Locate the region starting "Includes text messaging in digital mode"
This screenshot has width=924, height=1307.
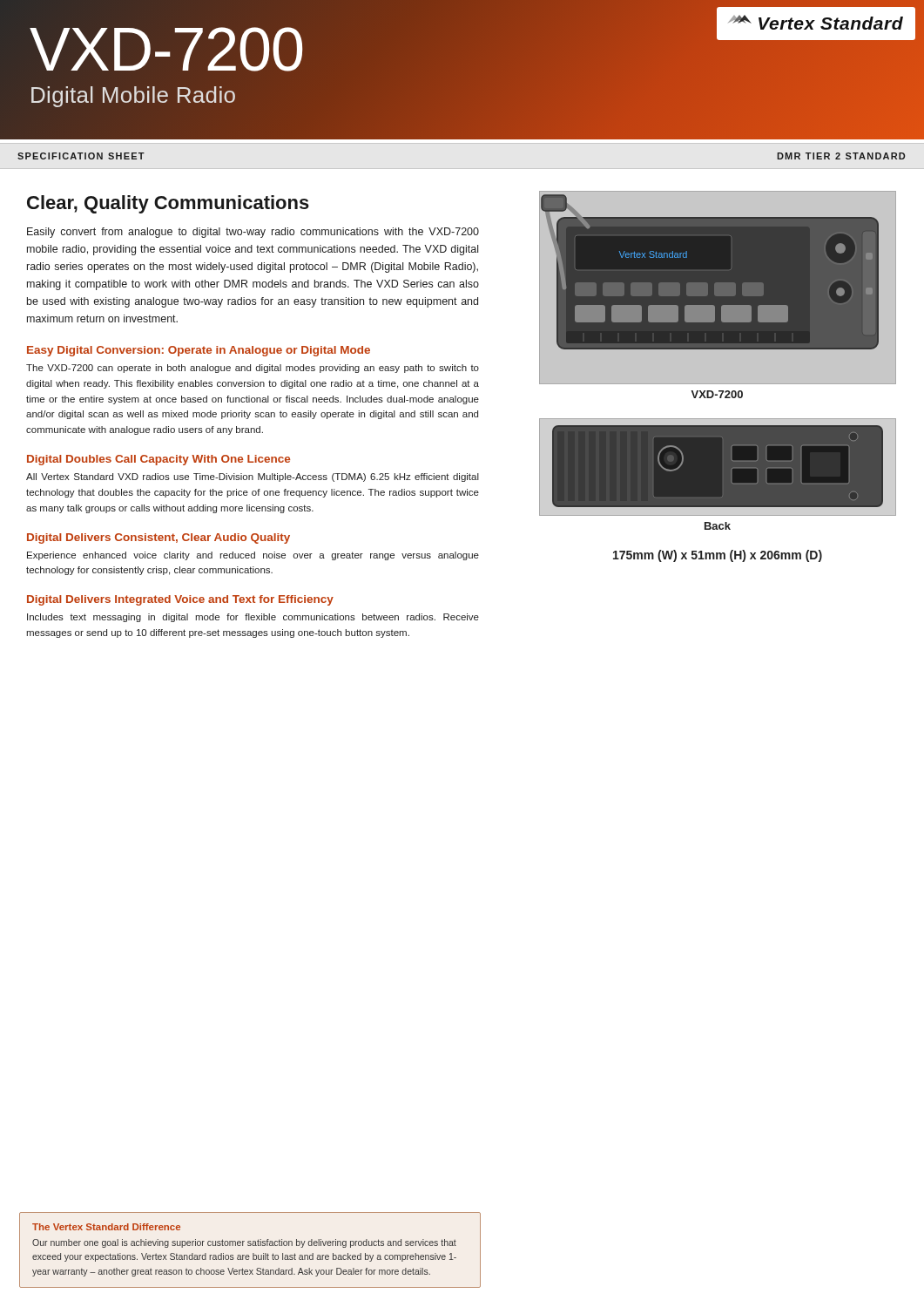(253, 625)
